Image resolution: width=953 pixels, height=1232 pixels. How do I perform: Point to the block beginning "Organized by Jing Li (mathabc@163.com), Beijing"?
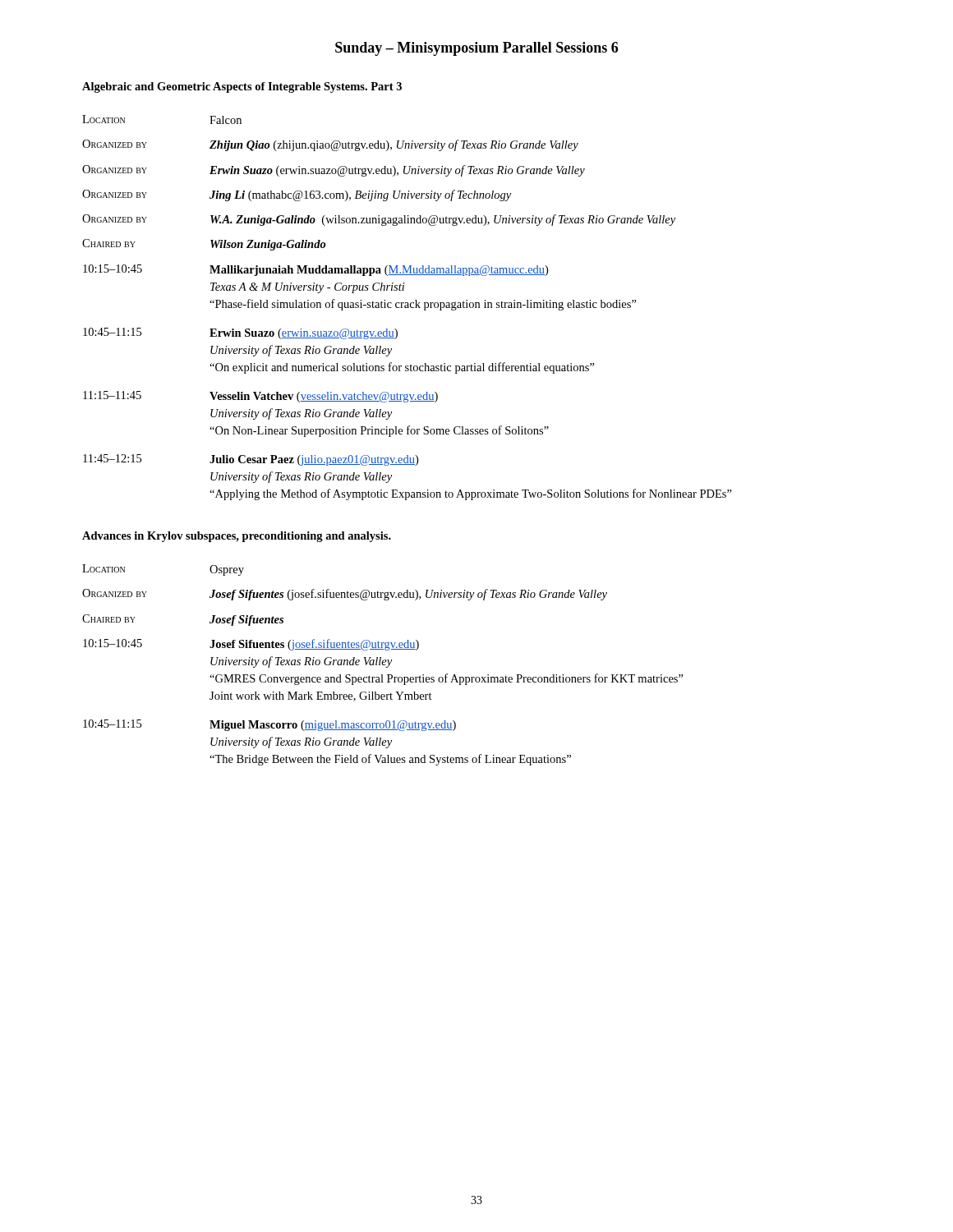[476, 195]
